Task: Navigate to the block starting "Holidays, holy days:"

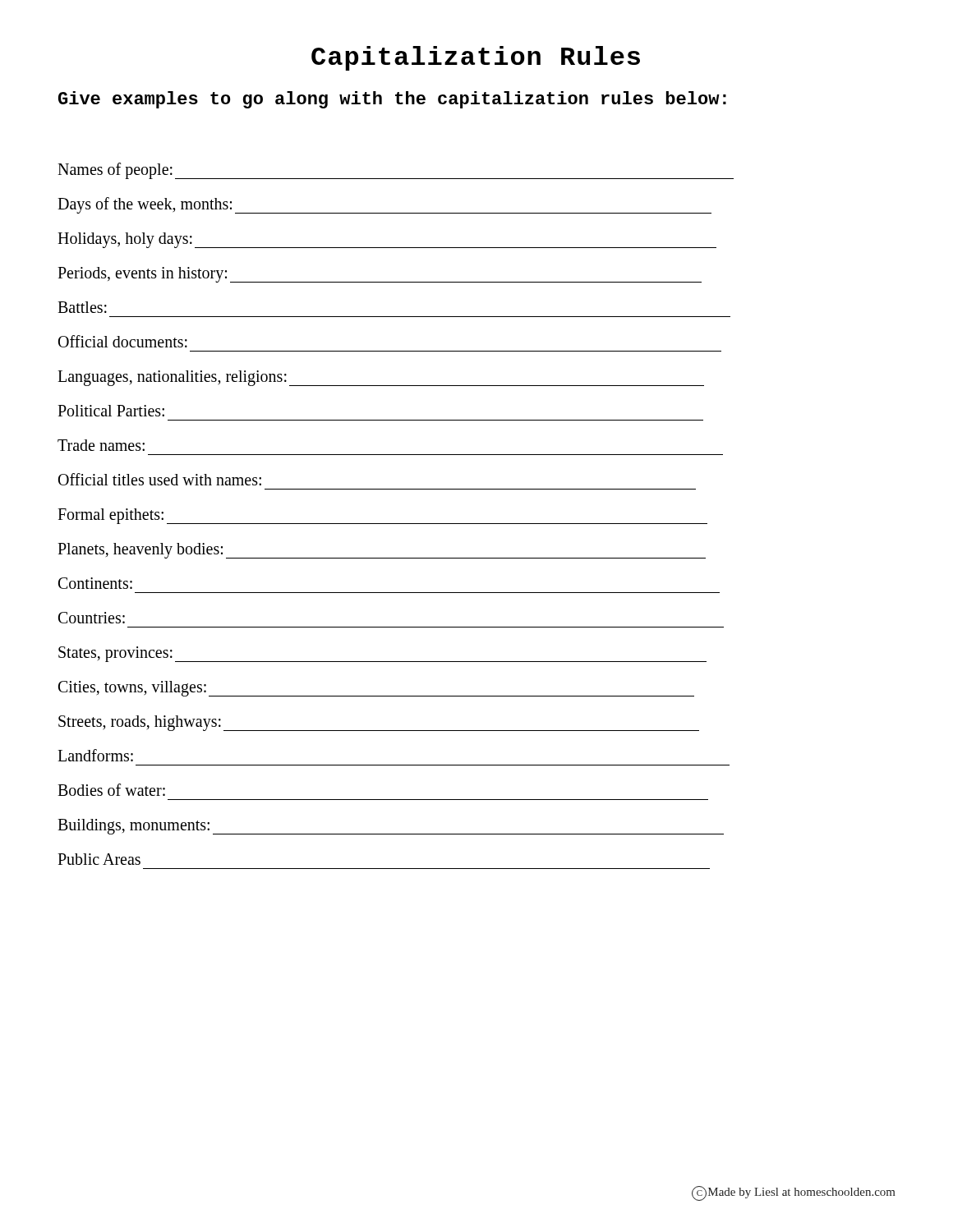Action: (387, 238)
